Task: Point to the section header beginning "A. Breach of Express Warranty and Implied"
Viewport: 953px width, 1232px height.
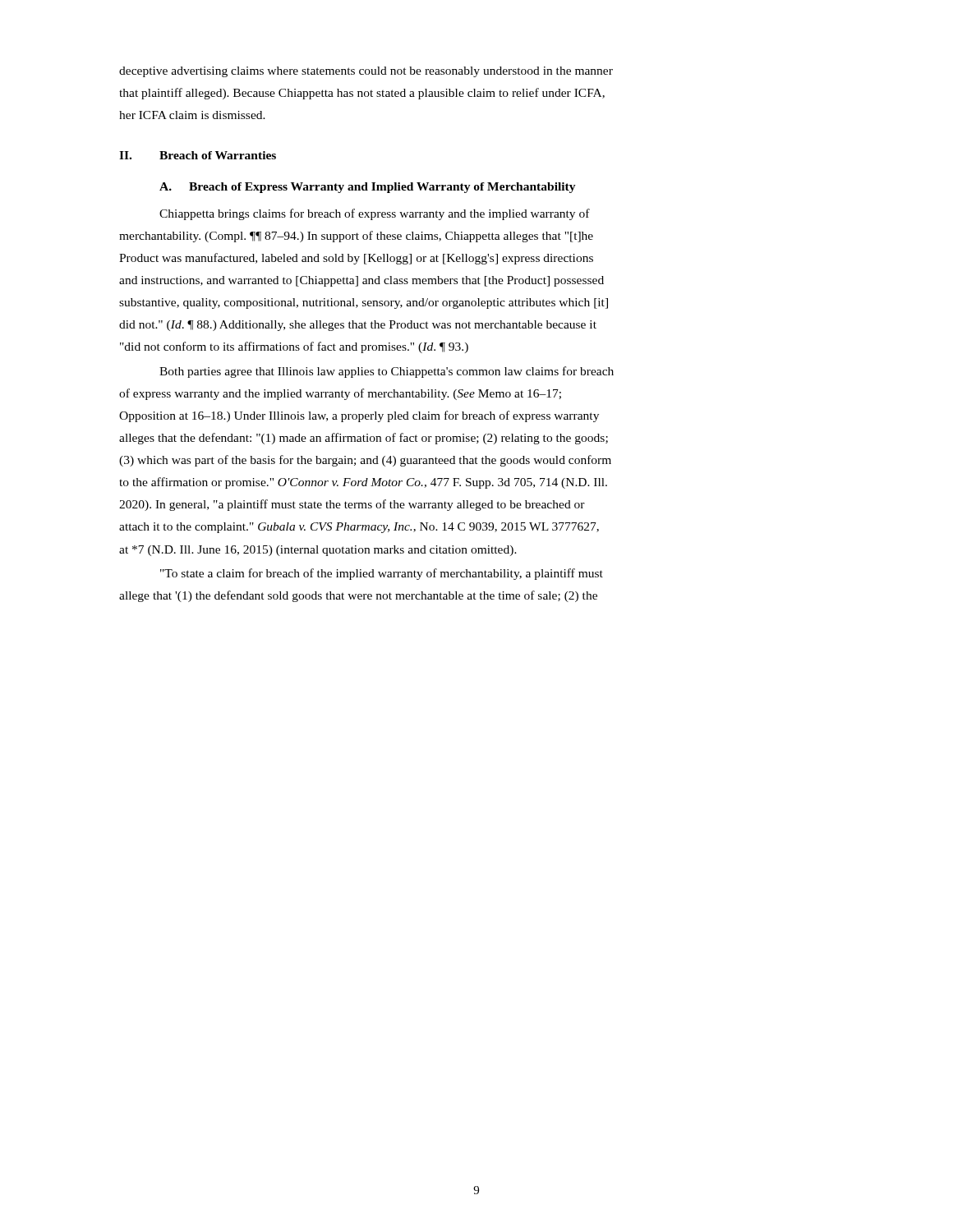Action: click(x=367, y=186)
